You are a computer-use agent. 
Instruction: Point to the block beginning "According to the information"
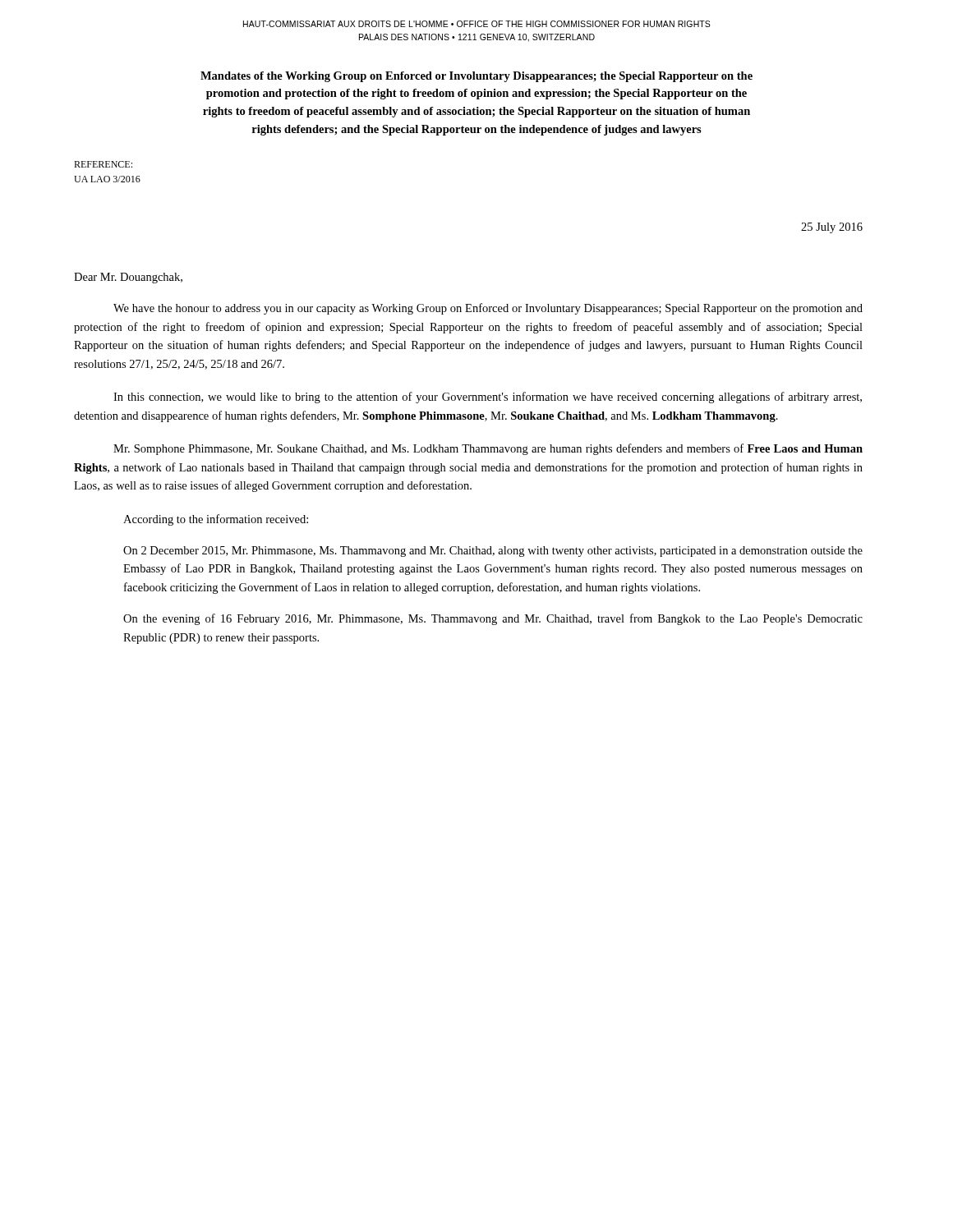pyautogui.click(x=216, y=519)
